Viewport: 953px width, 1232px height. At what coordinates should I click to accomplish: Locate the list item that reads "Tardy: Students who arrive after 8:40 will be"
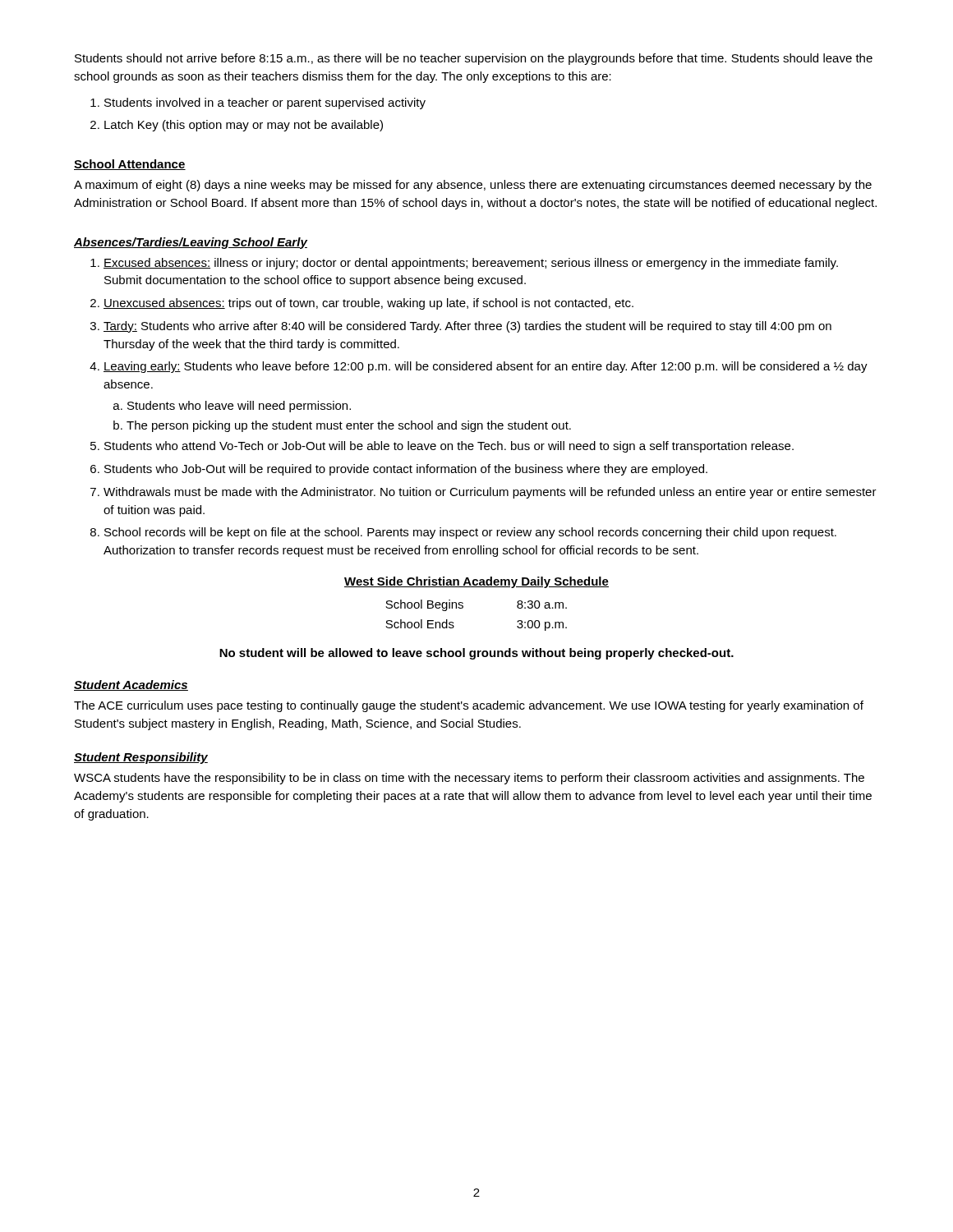[x=468, y=334]
